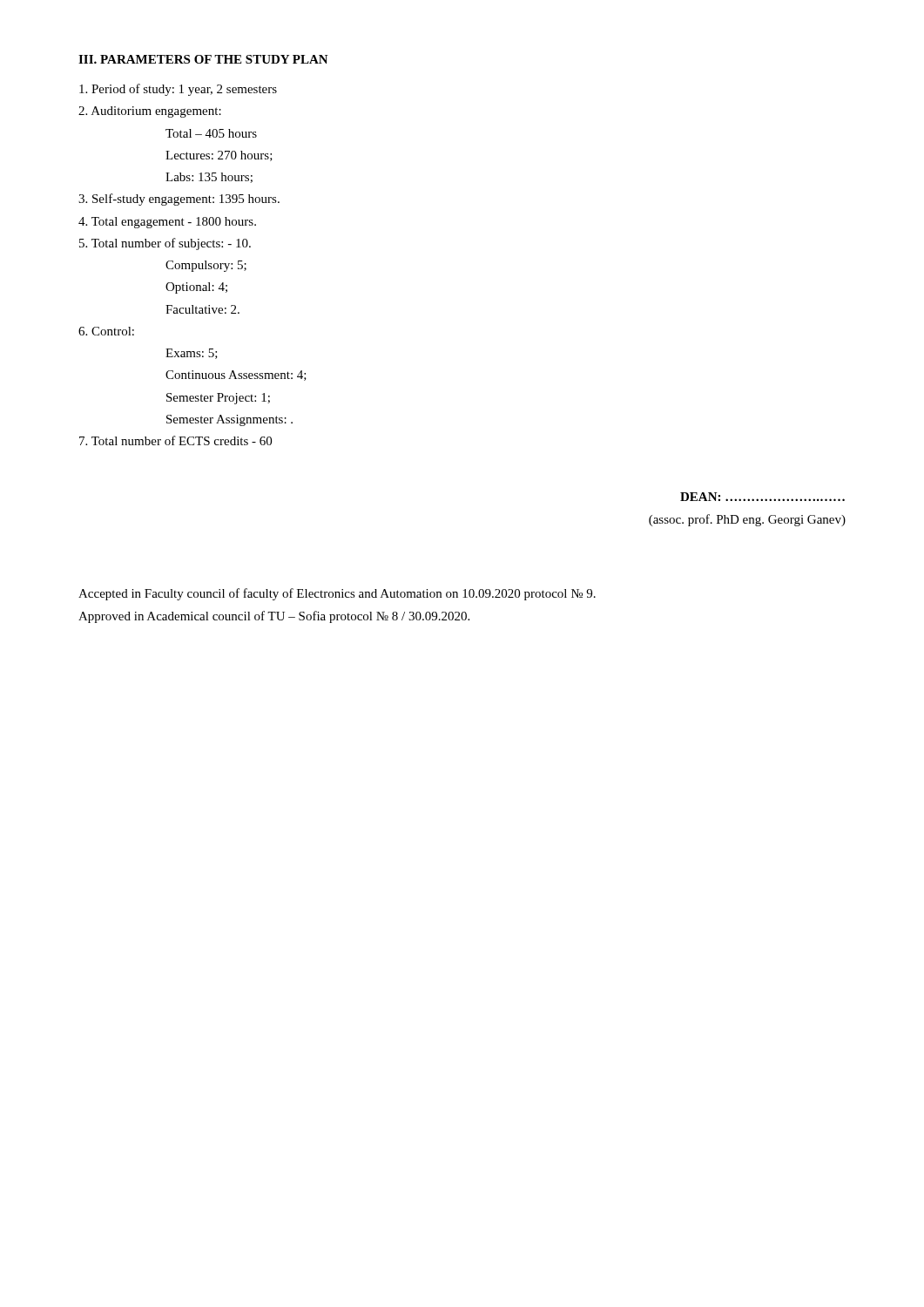Select the text block starting "Lectures: 270 hours;"
The width and height of the screenshot is (924, 1307).
219,155
